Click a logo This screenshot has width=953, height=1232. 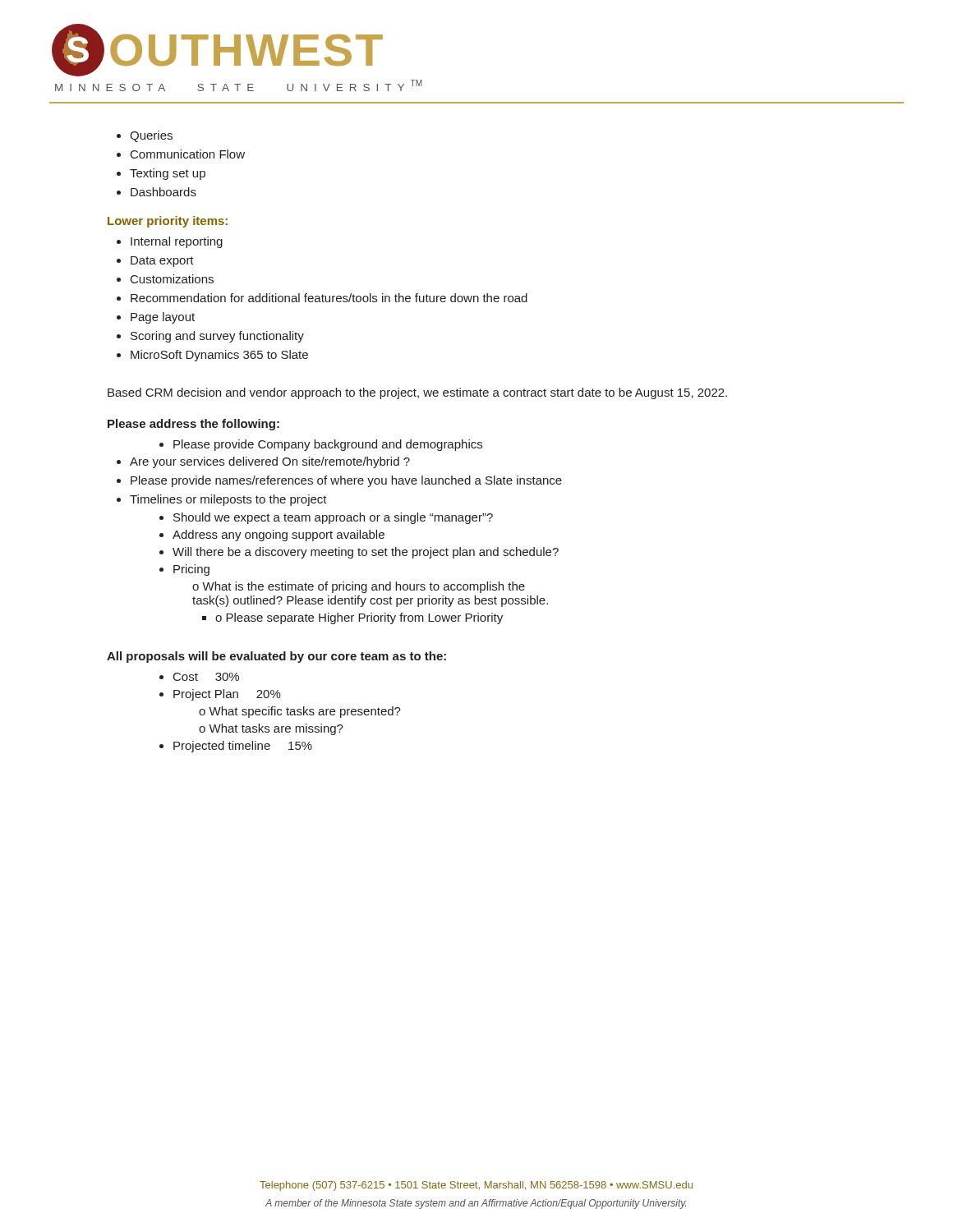click(476, 47)
